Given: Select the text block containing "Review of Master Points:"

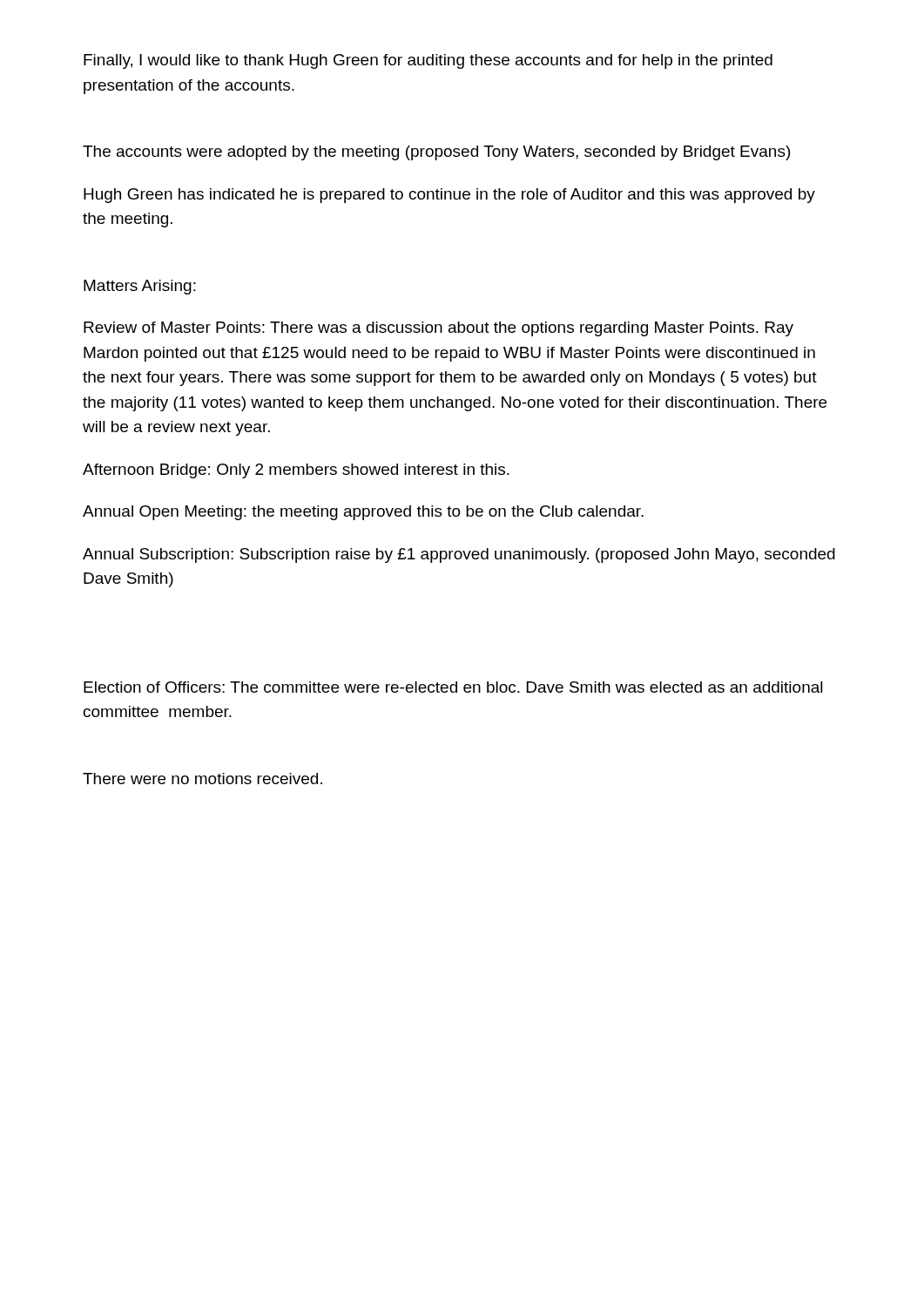Looking at the screenshot, I should click(x=455, y=377).
